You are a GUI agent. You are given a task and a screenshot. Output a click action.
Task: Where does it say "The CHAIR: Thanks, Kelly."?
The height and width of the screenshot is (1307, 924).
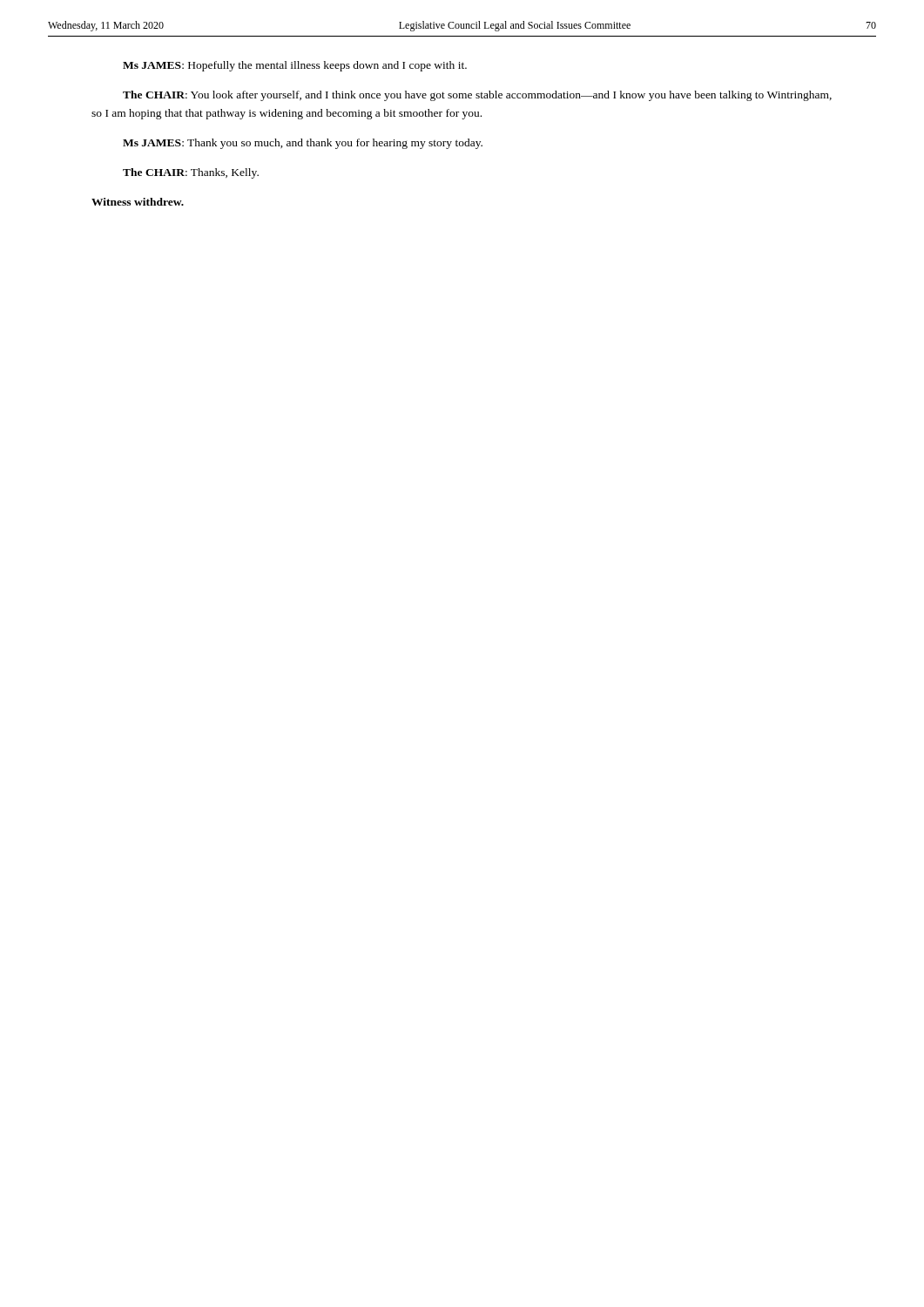191,172
